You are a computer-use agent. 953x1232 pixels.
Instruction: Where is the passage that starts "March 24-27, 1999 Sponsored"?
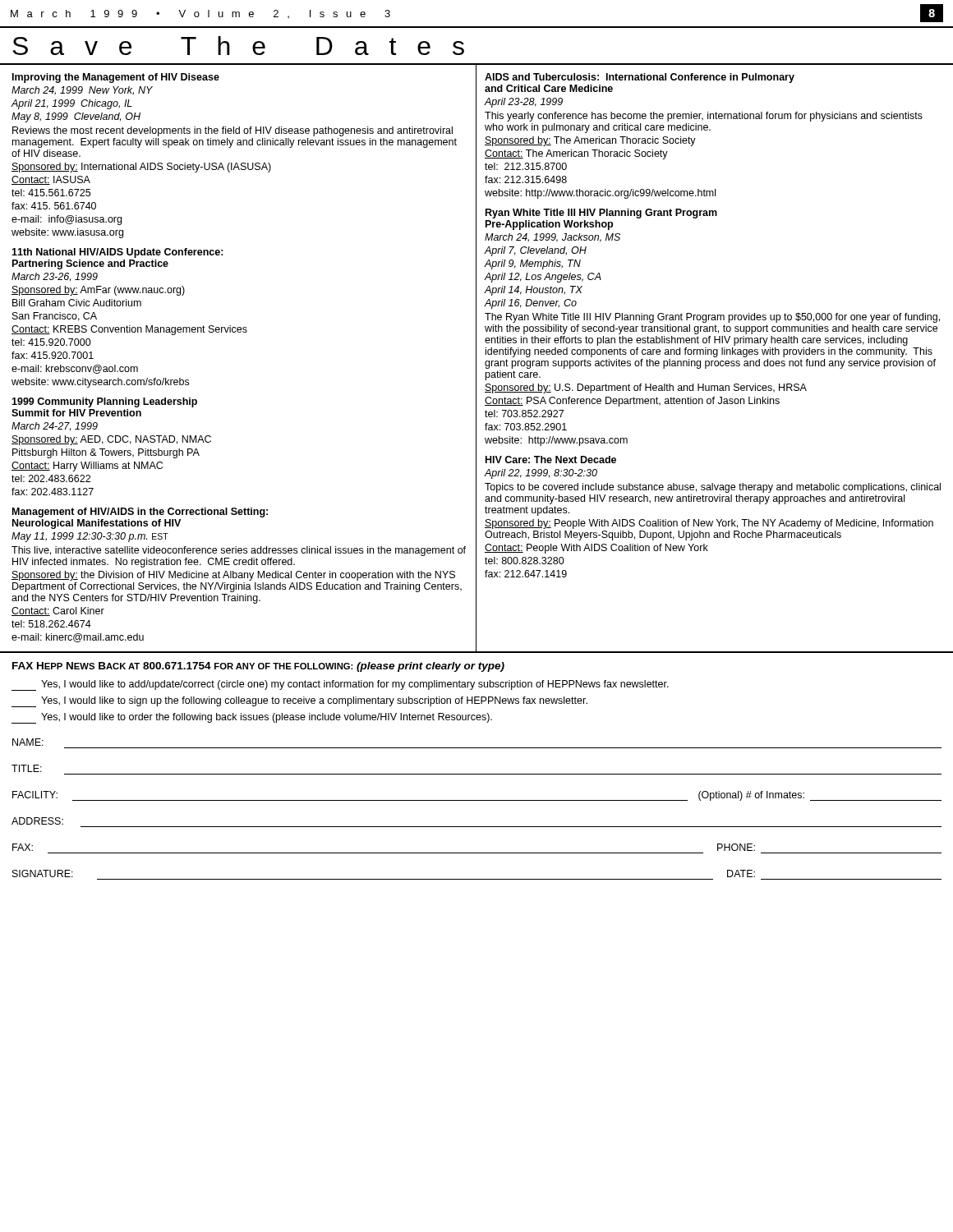(x=55, y=426)
